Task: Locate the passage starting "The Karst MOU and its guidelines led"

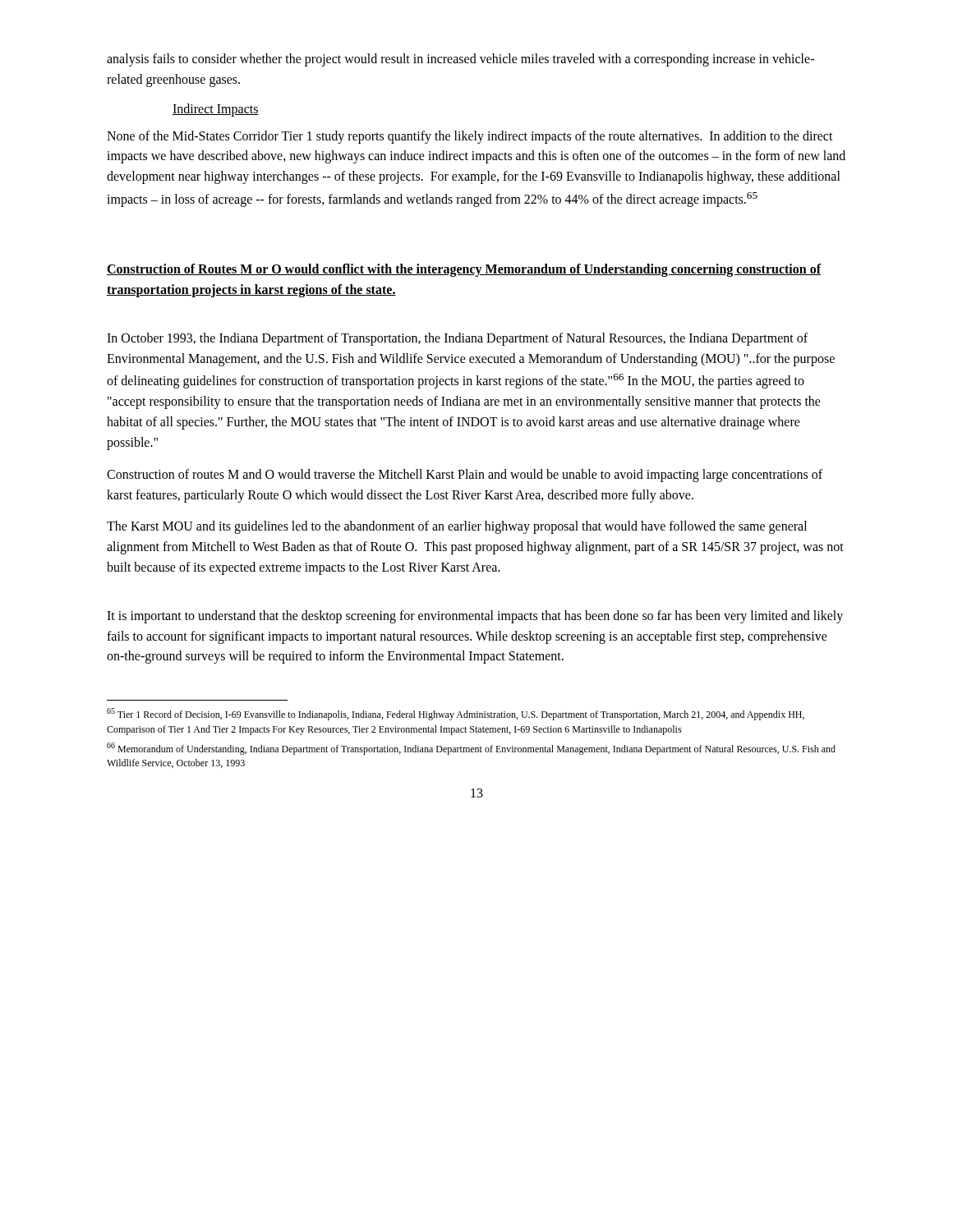Action: [x=475, y=547]
